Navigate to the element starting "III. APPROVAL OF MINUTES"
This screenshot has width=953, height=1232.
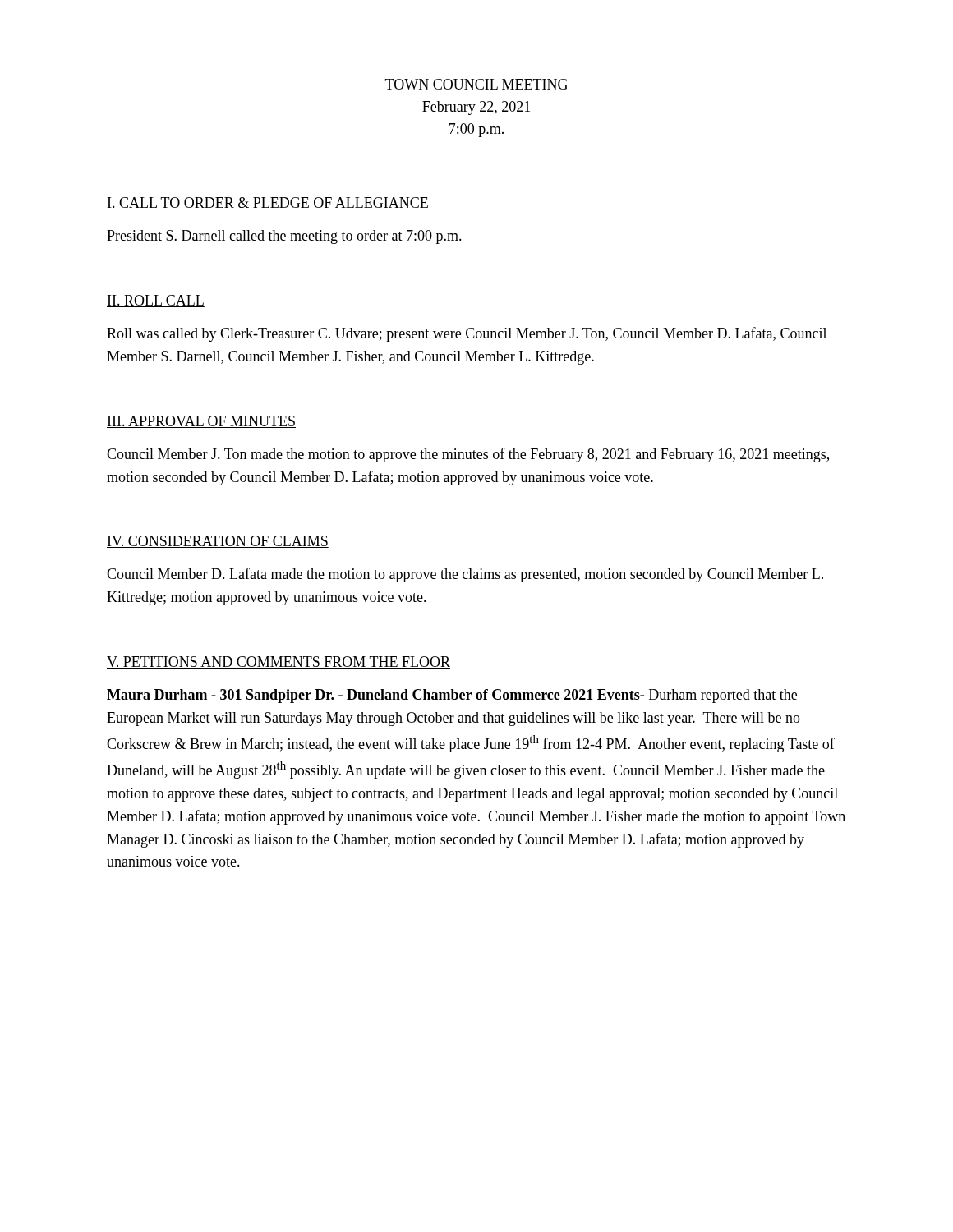point(201,421)
